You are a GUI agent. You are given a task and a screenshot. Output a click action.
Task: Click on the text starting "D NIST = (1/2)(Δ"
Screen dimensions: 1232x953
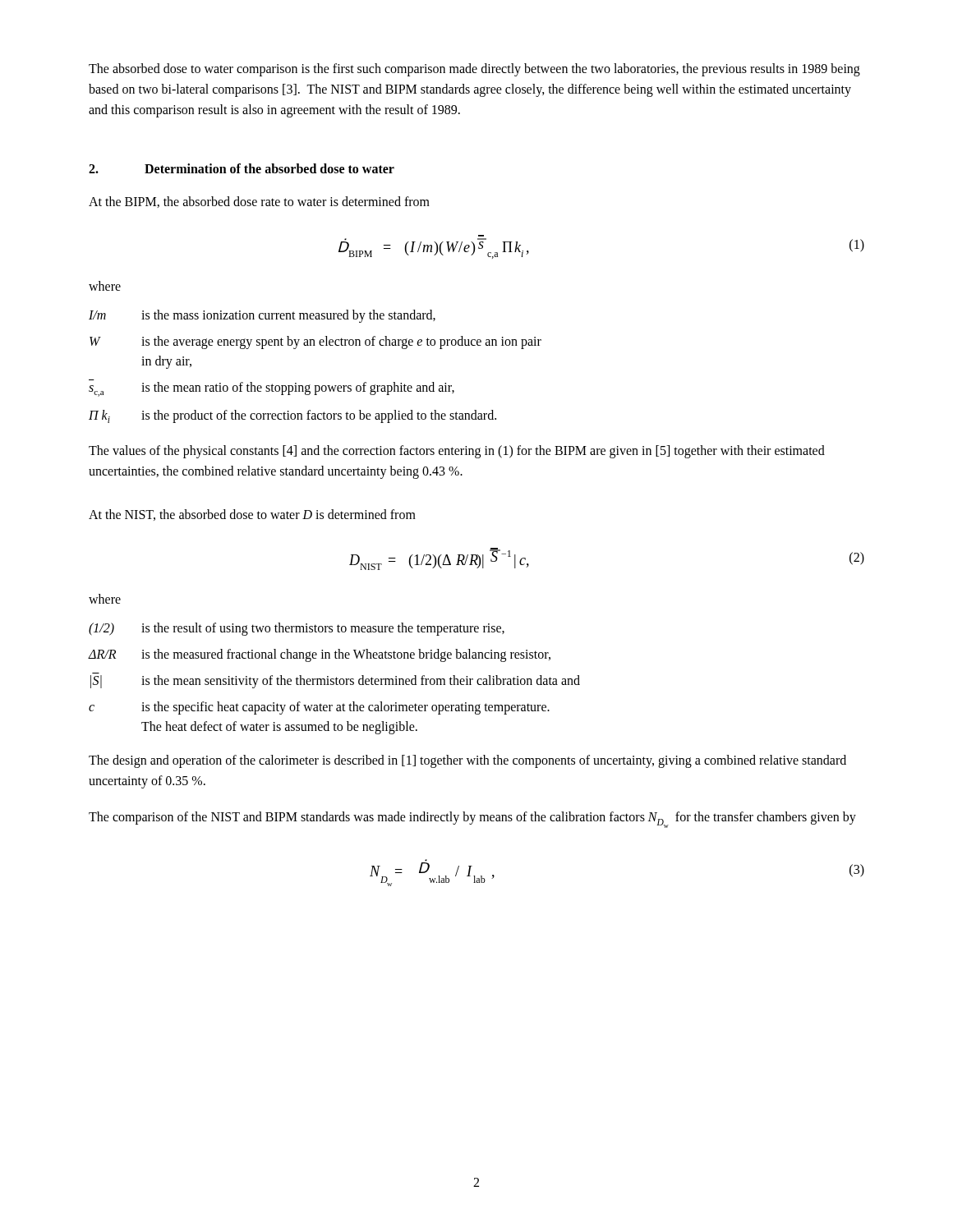click(x=435, y=559)
